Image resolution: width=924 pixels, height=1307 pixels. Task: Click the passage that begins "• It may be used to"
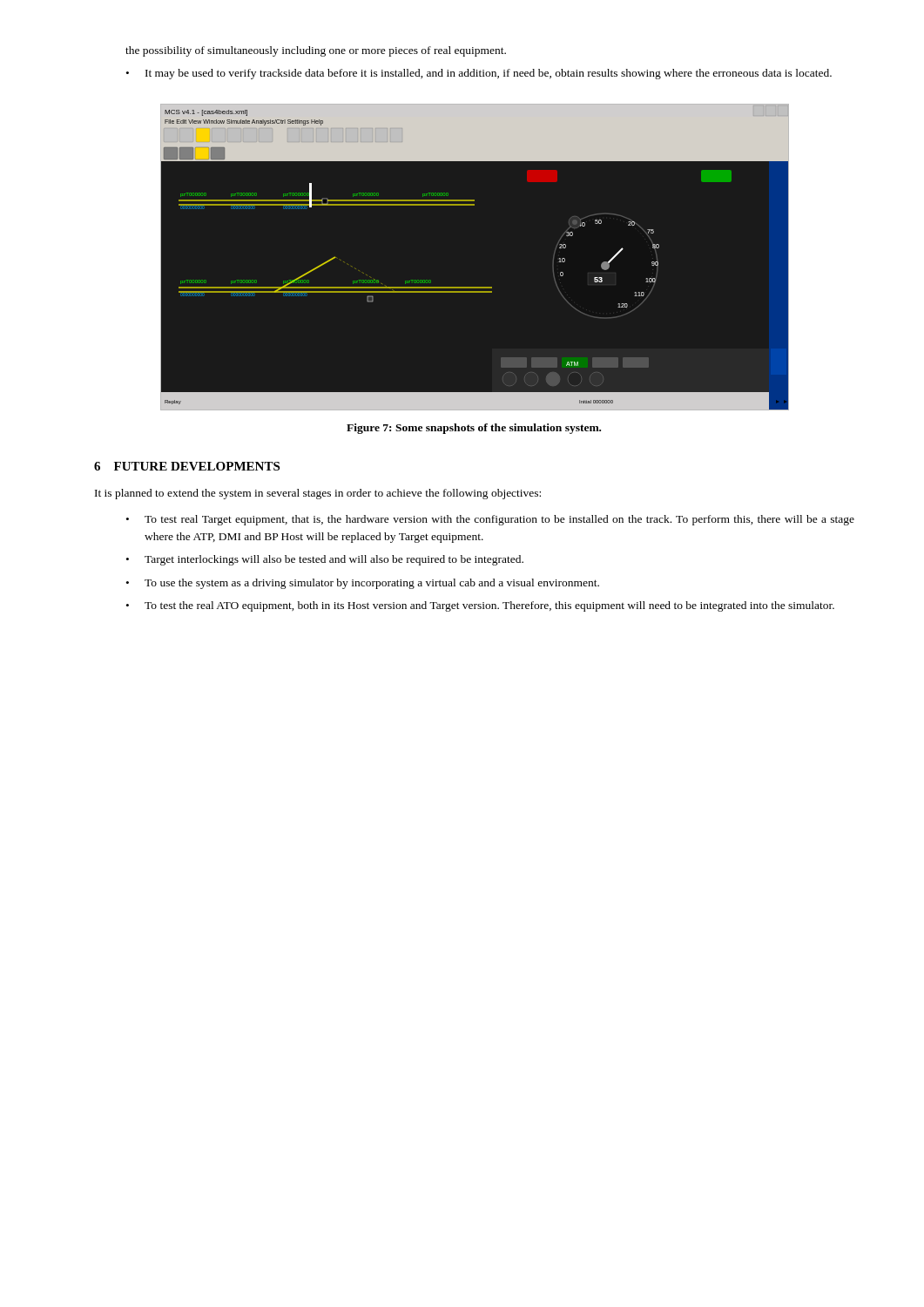482,74
